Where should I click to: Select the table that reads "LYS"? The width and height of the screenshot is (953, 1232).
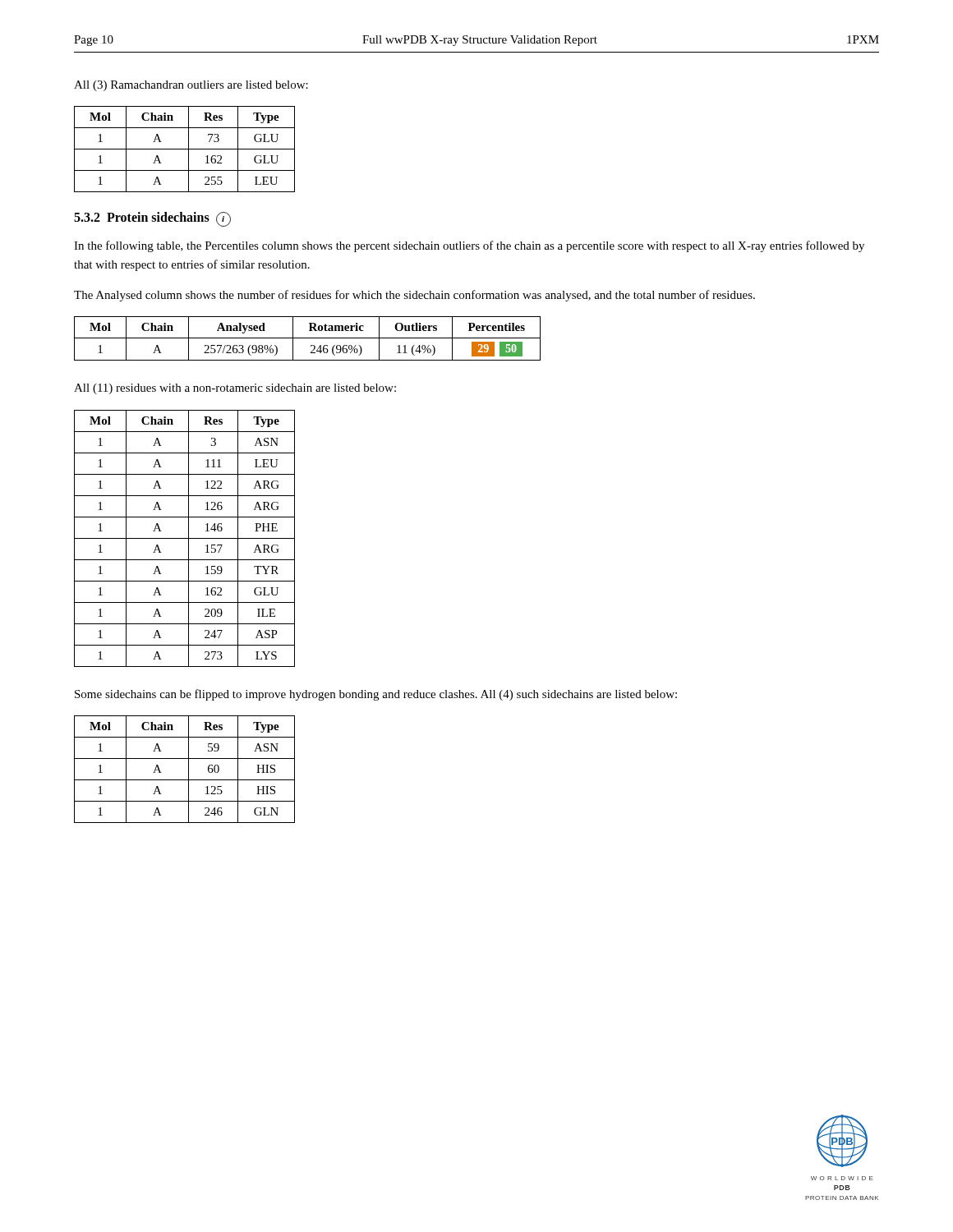476,538
